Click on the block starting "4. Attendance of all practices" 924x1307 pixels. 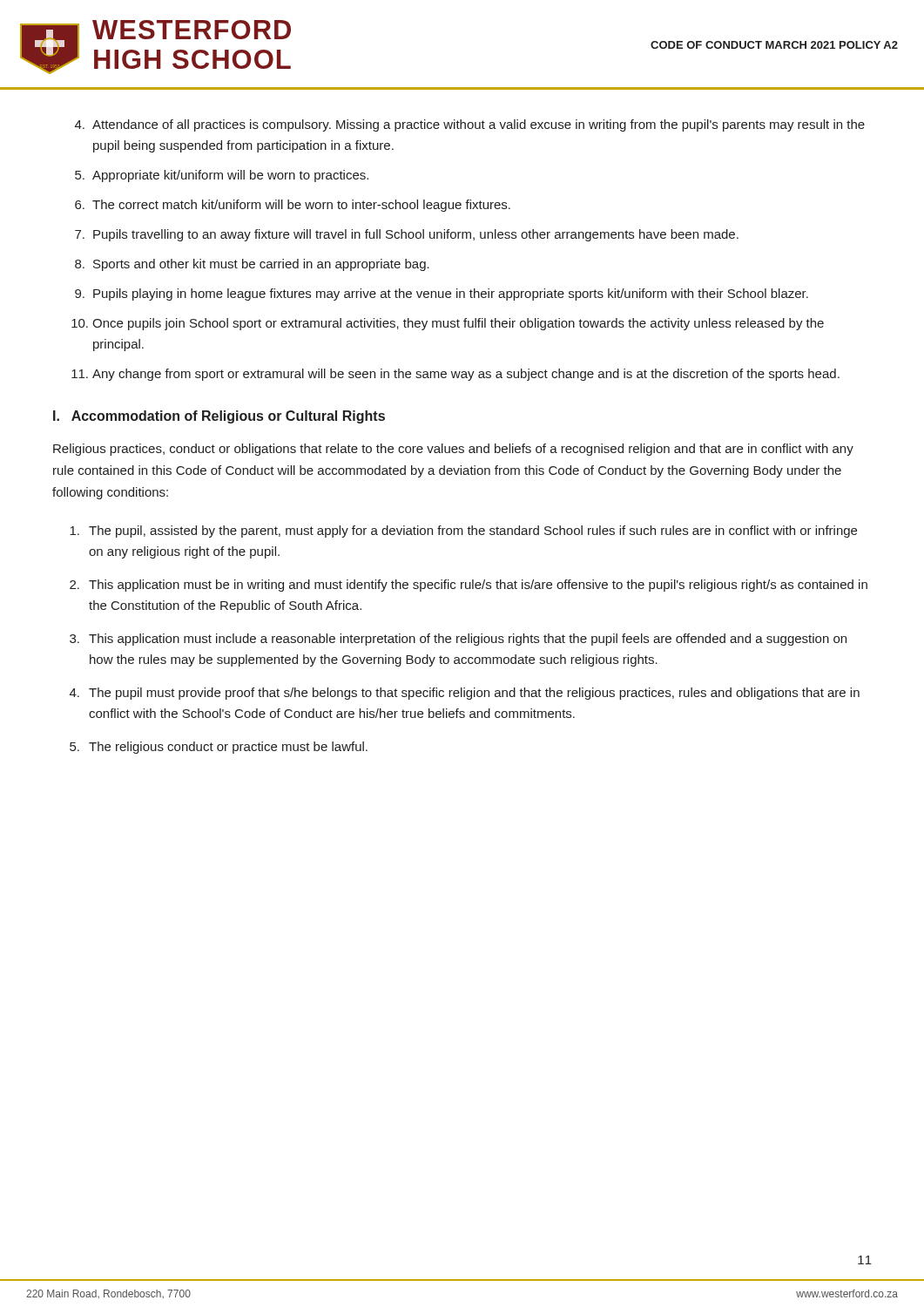(462, 135)
